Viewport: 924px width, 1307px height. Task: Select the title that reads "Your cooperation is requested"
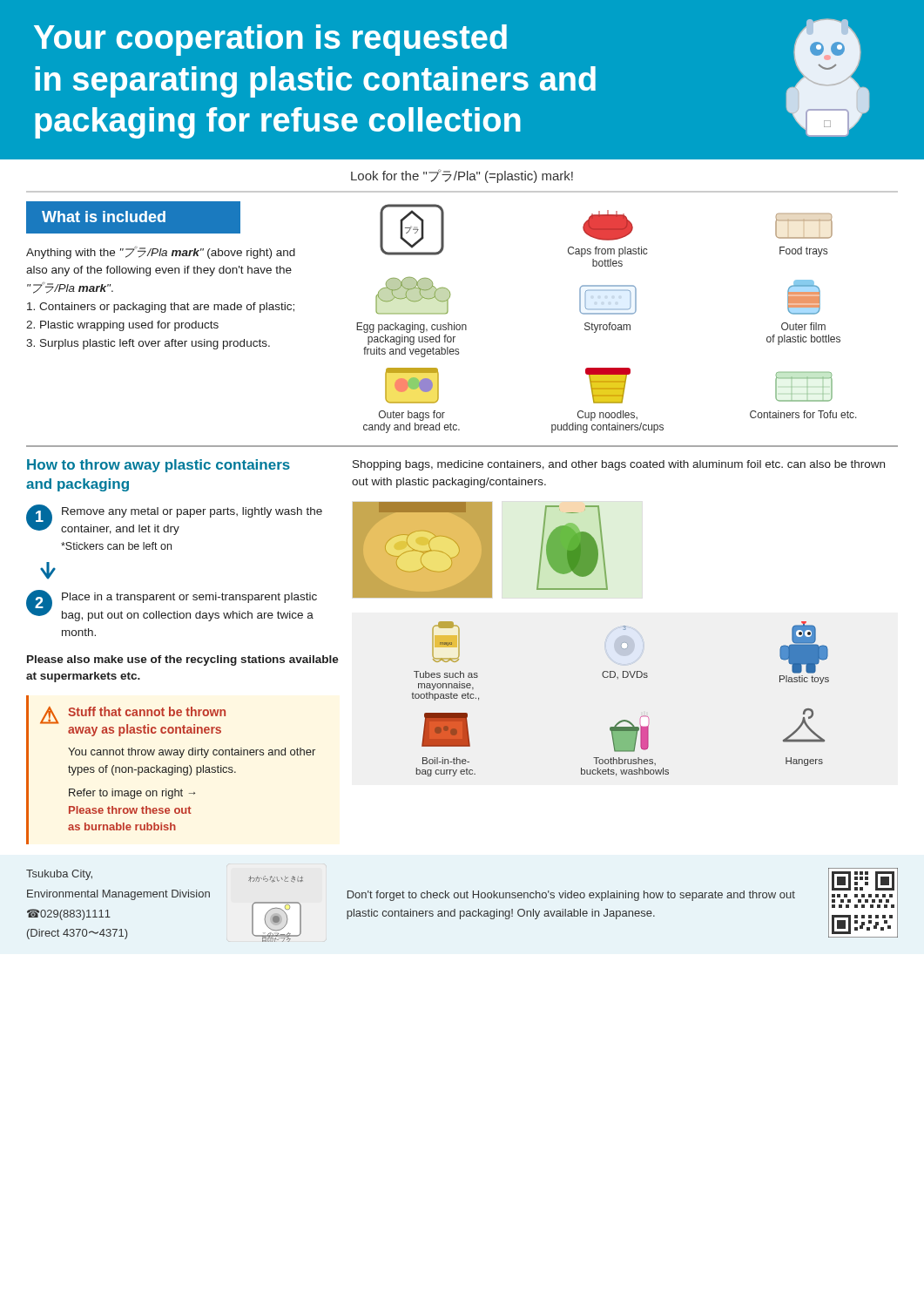click(466, 76)
